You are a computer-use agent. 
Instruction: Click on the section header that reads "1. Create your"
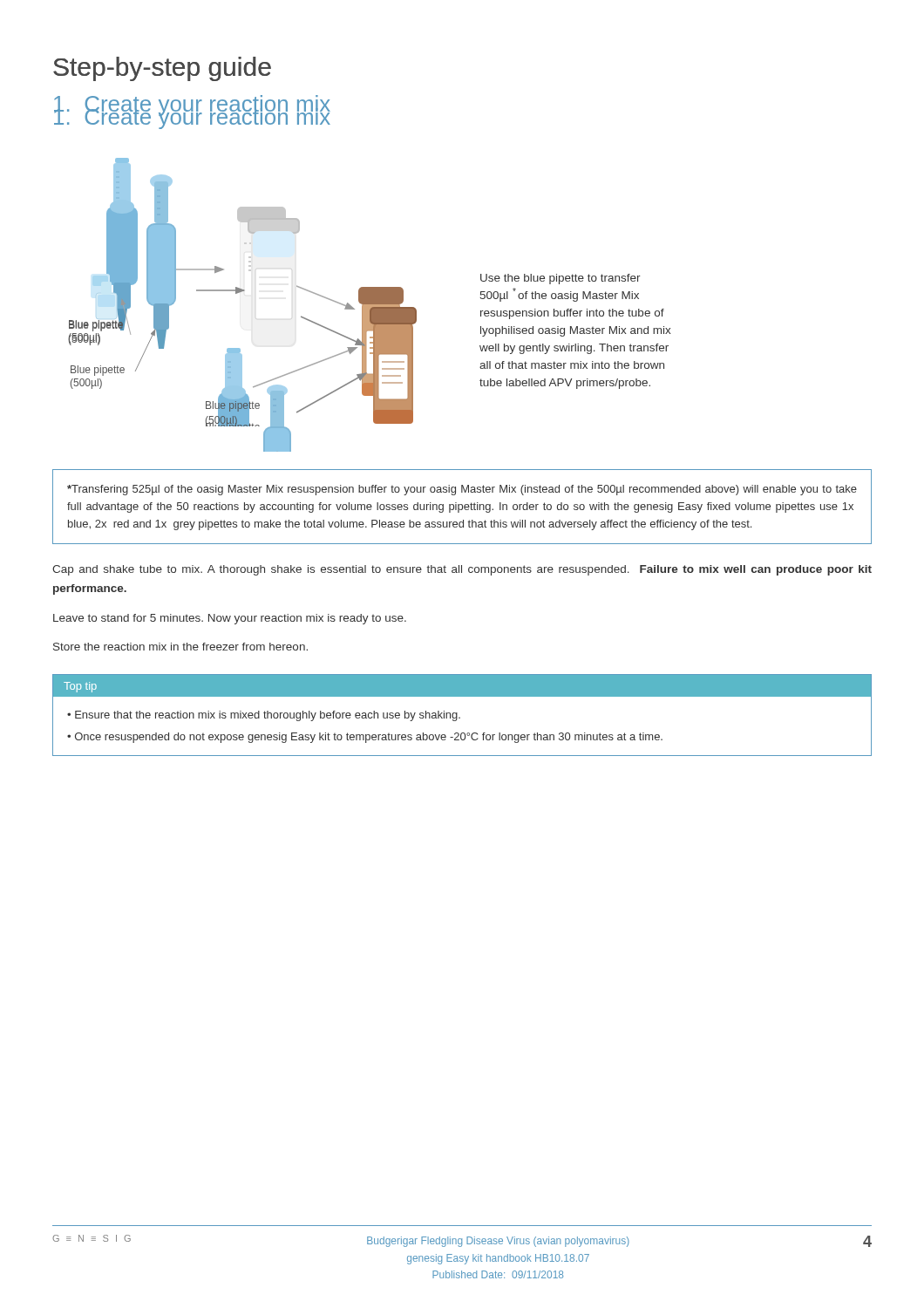(x=191, y=104)
